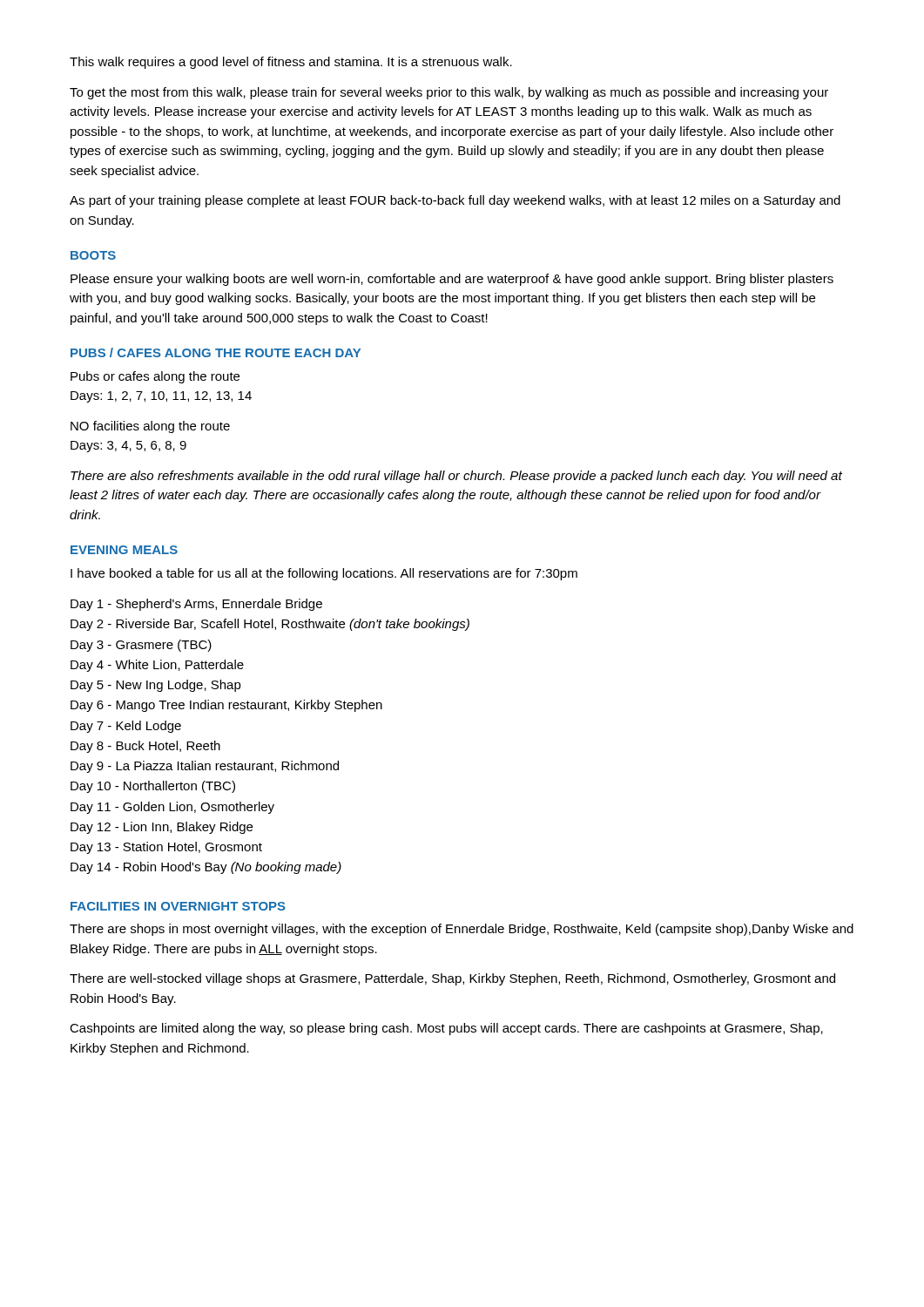This screenshot has width=924, height=1307.
Task: Select the list item with the text "Day 10 - Northallerton (TBC)"
Action: [153, 787]
